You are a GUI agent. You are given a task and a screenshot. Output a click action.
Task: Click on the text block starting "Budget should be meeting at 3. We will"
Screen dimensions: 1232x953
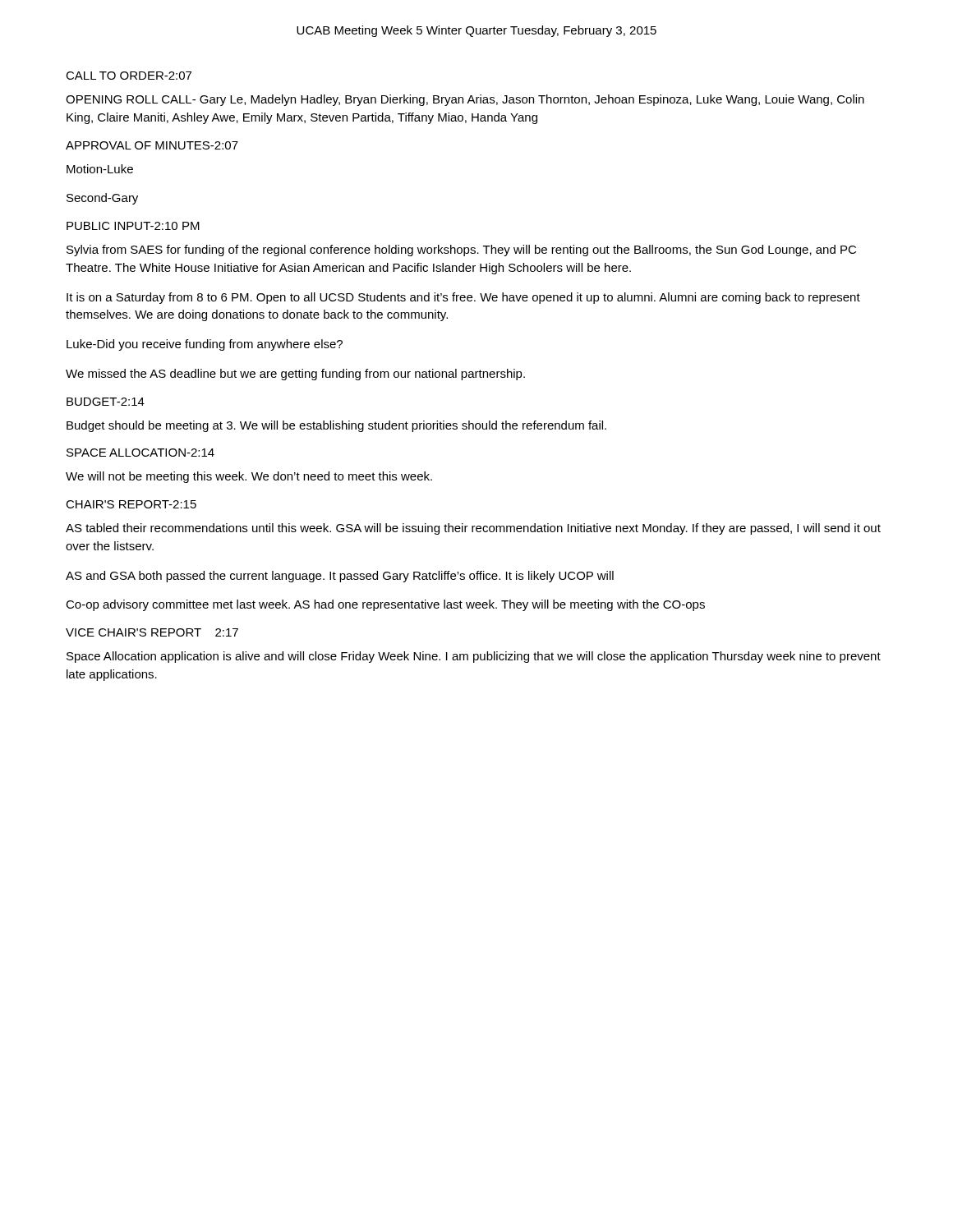[337, 425]
